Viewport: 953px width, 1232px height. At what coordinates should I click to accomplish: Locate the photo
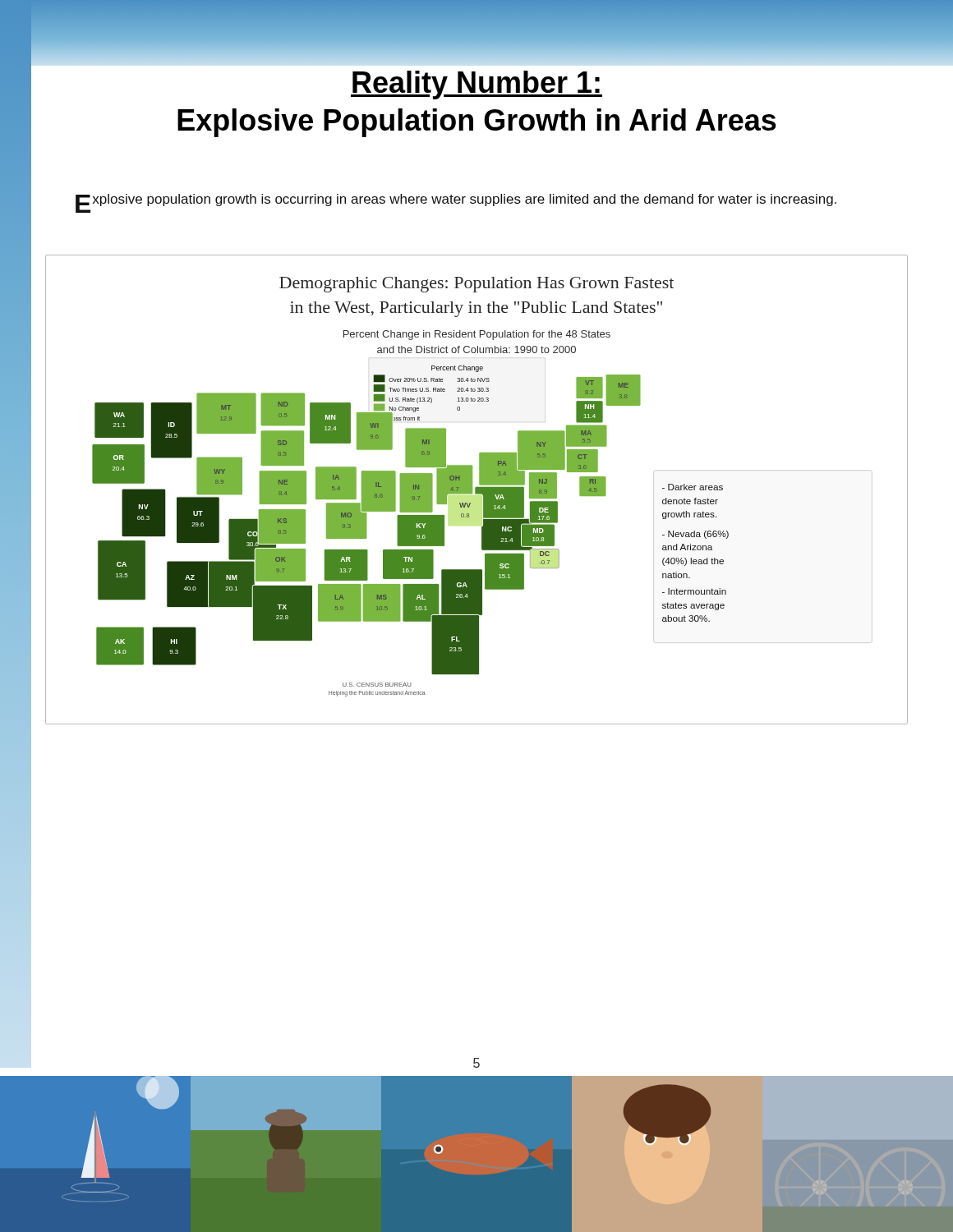476,1154
